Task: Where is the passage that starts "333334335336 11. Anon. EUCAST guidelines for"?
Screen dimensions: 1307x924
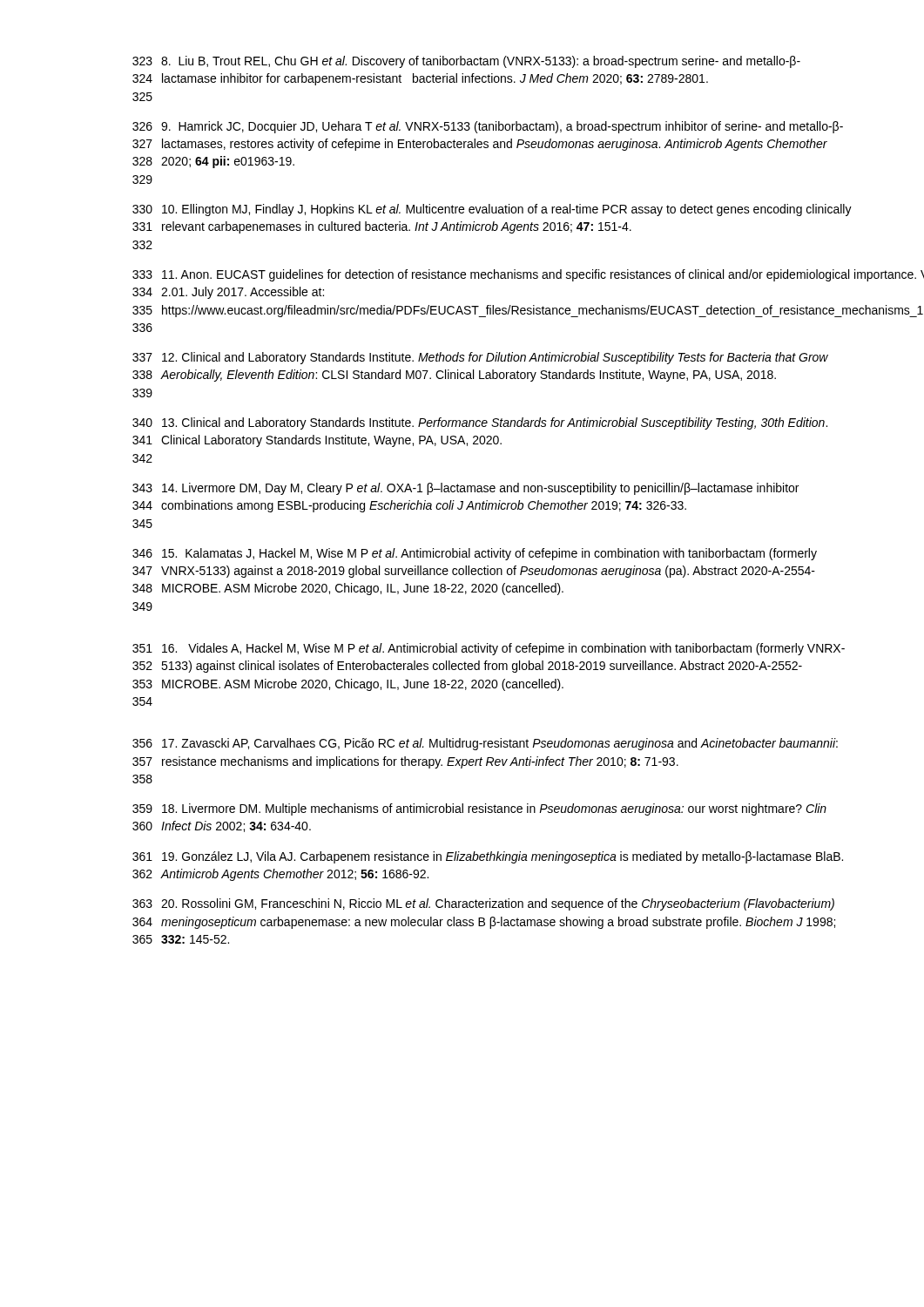Action: 462,301
